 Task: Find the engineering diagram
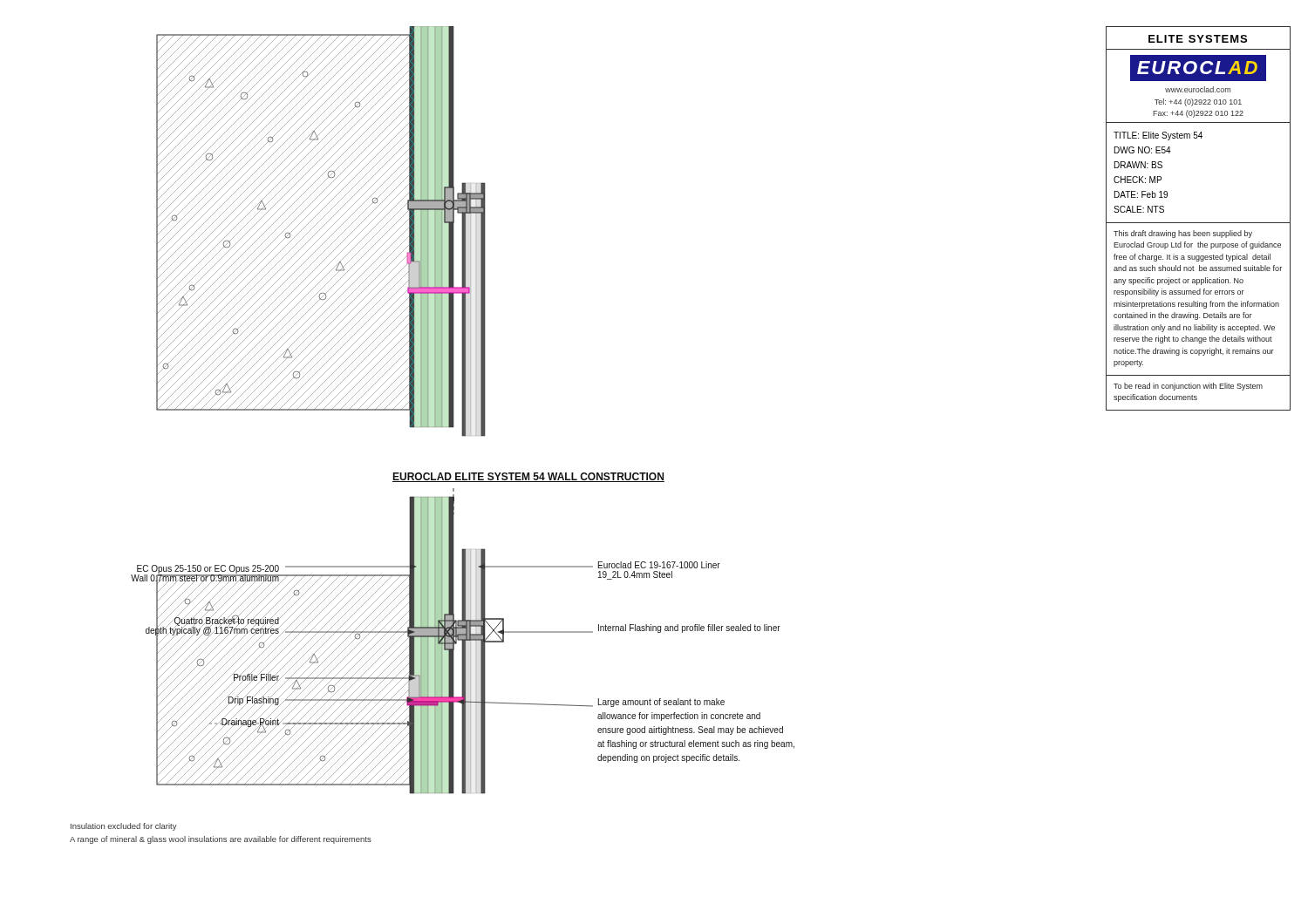click(554, 445)
